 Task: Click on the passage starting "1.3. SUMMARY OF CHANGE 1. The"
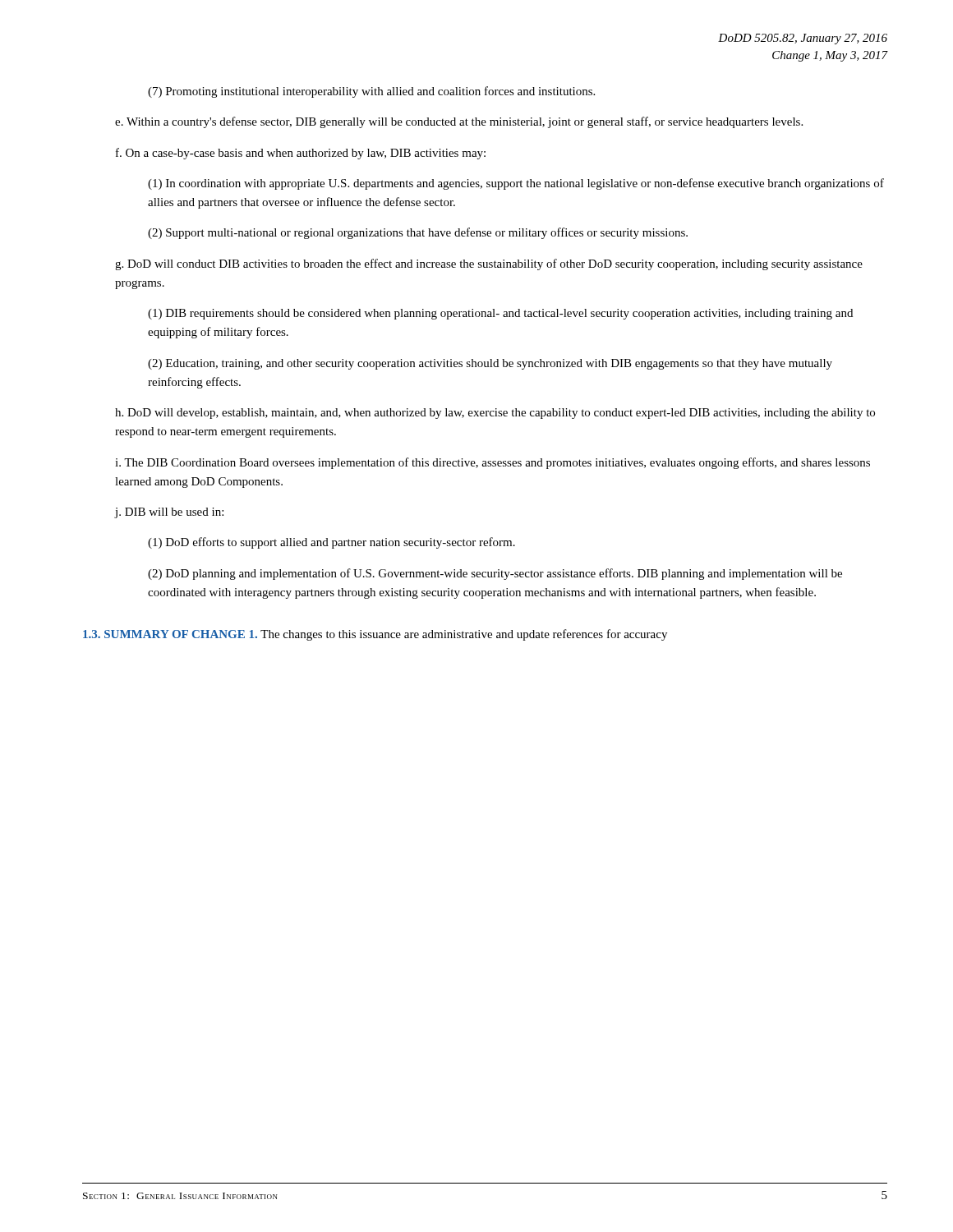point(375,634)
